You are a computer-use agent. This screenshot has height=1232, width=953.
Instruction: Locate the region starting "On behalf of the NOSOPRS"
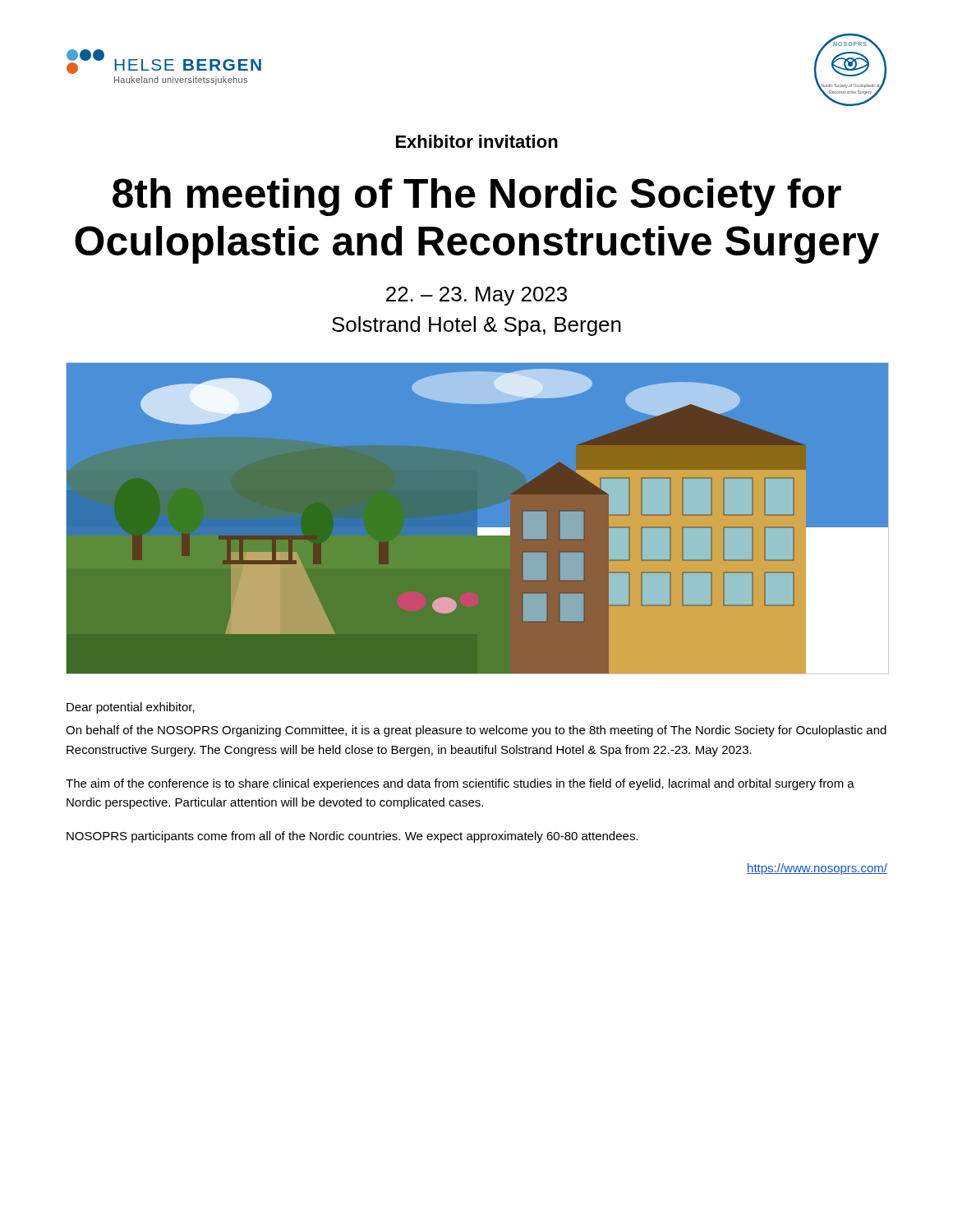pos(476,740)
